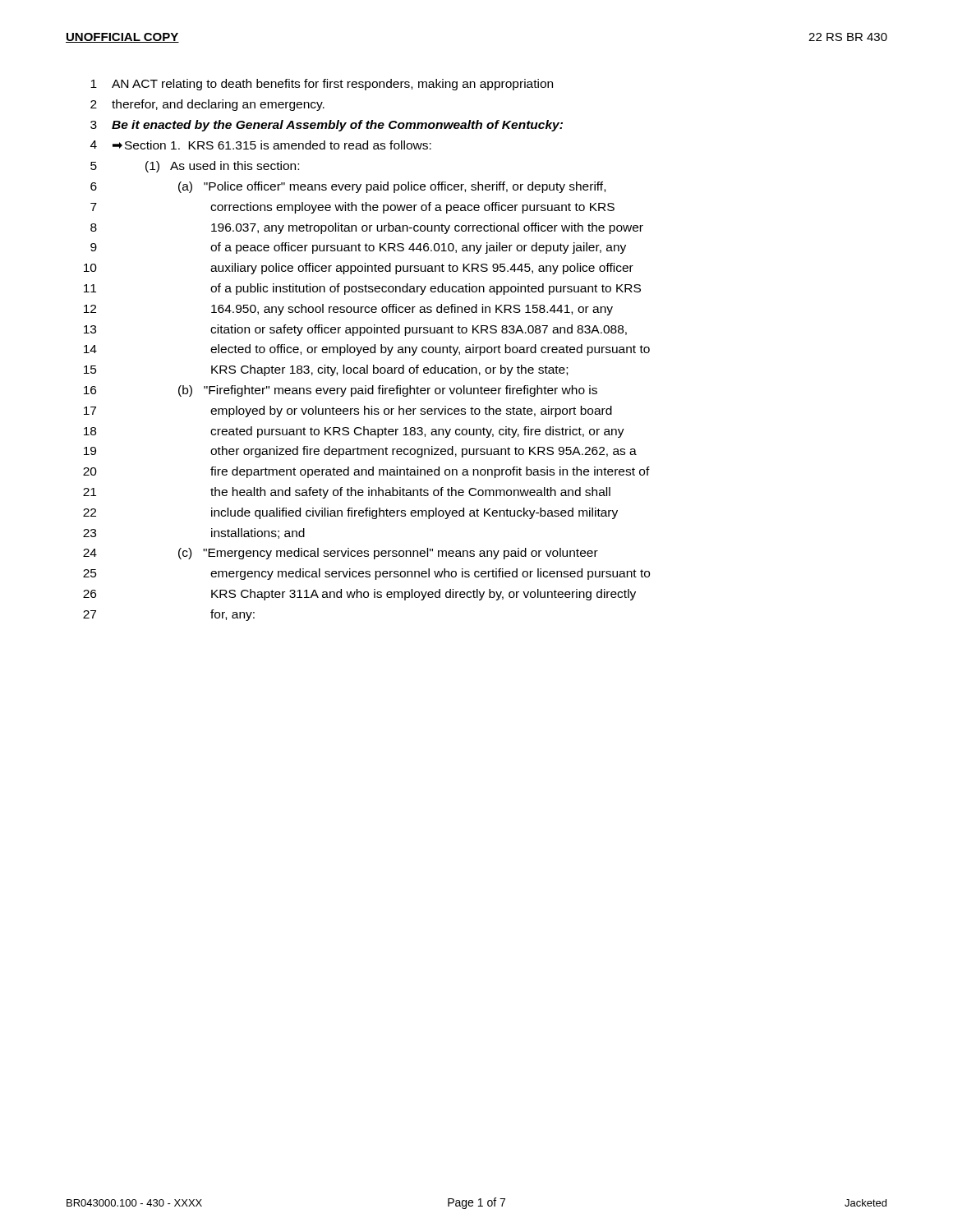Screen dimensions: 1232x953
Task: Point to the element starting "14 elected to office, or employed by any"
Action: [x=476, y=350]
